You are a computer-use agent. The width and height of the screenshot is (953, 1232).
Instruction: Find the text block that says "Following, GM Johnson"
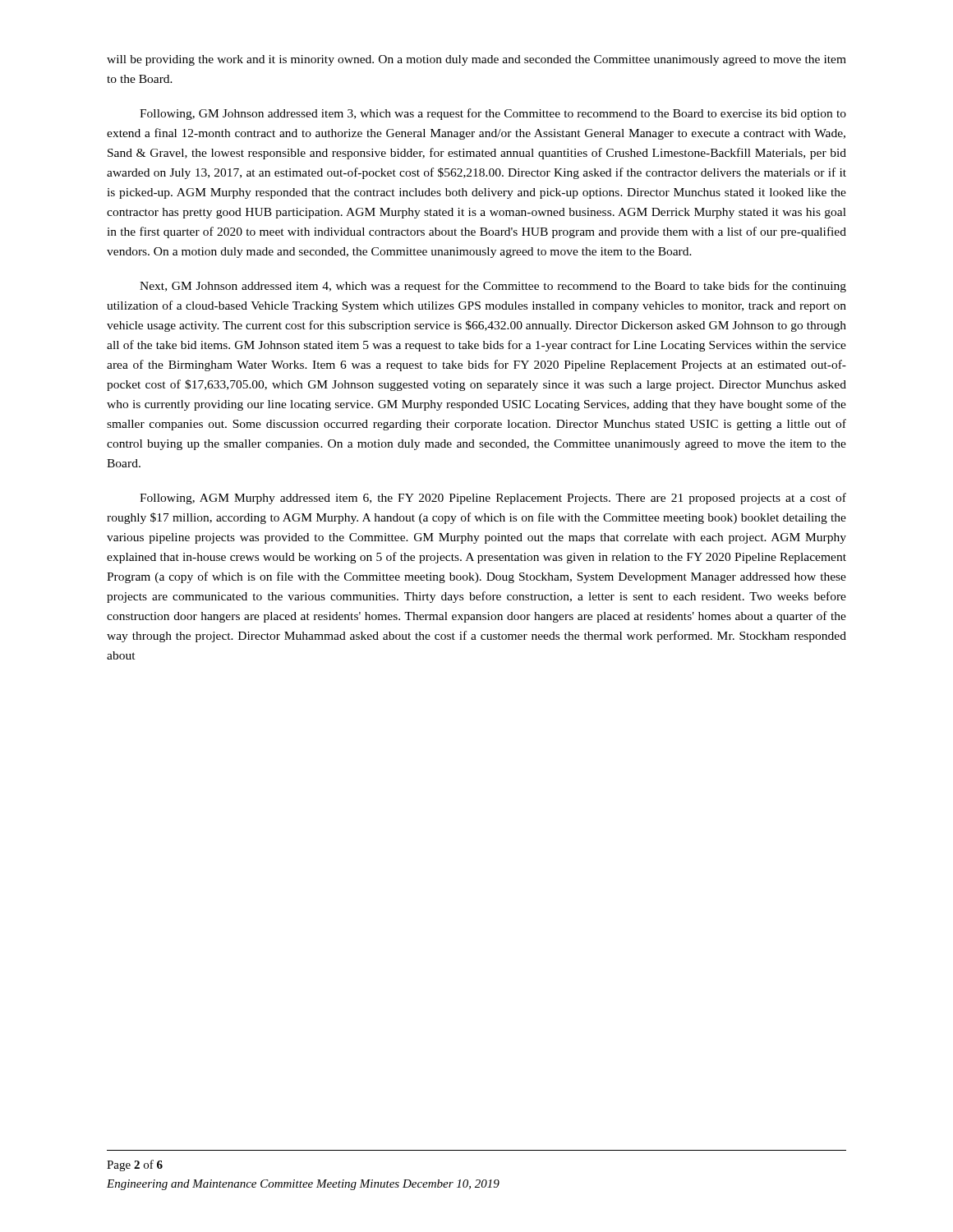coord(476,182)
